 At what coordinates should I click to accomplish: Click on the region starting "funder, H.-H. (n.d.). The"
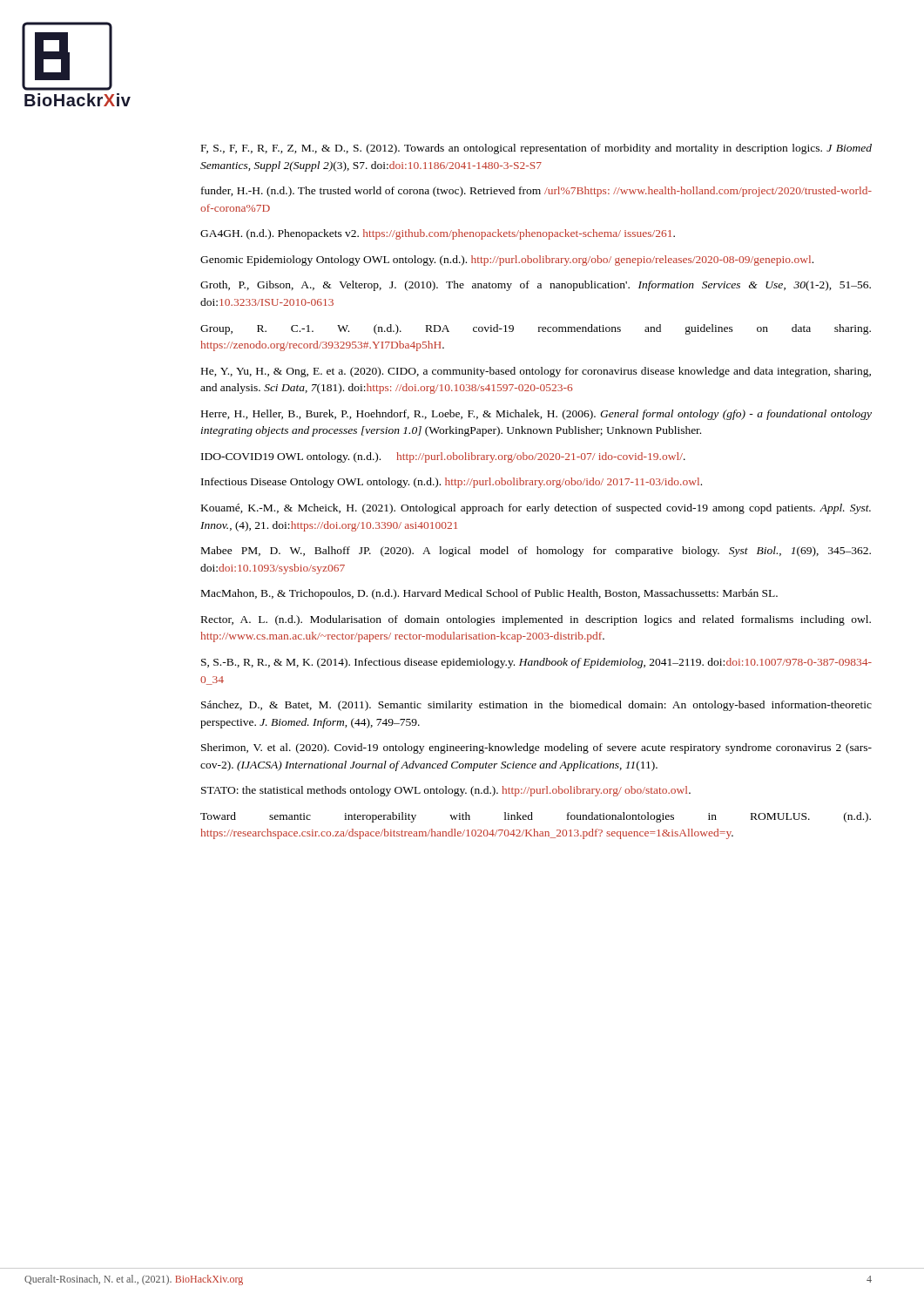pyautogui.click(x=536, y=199)
